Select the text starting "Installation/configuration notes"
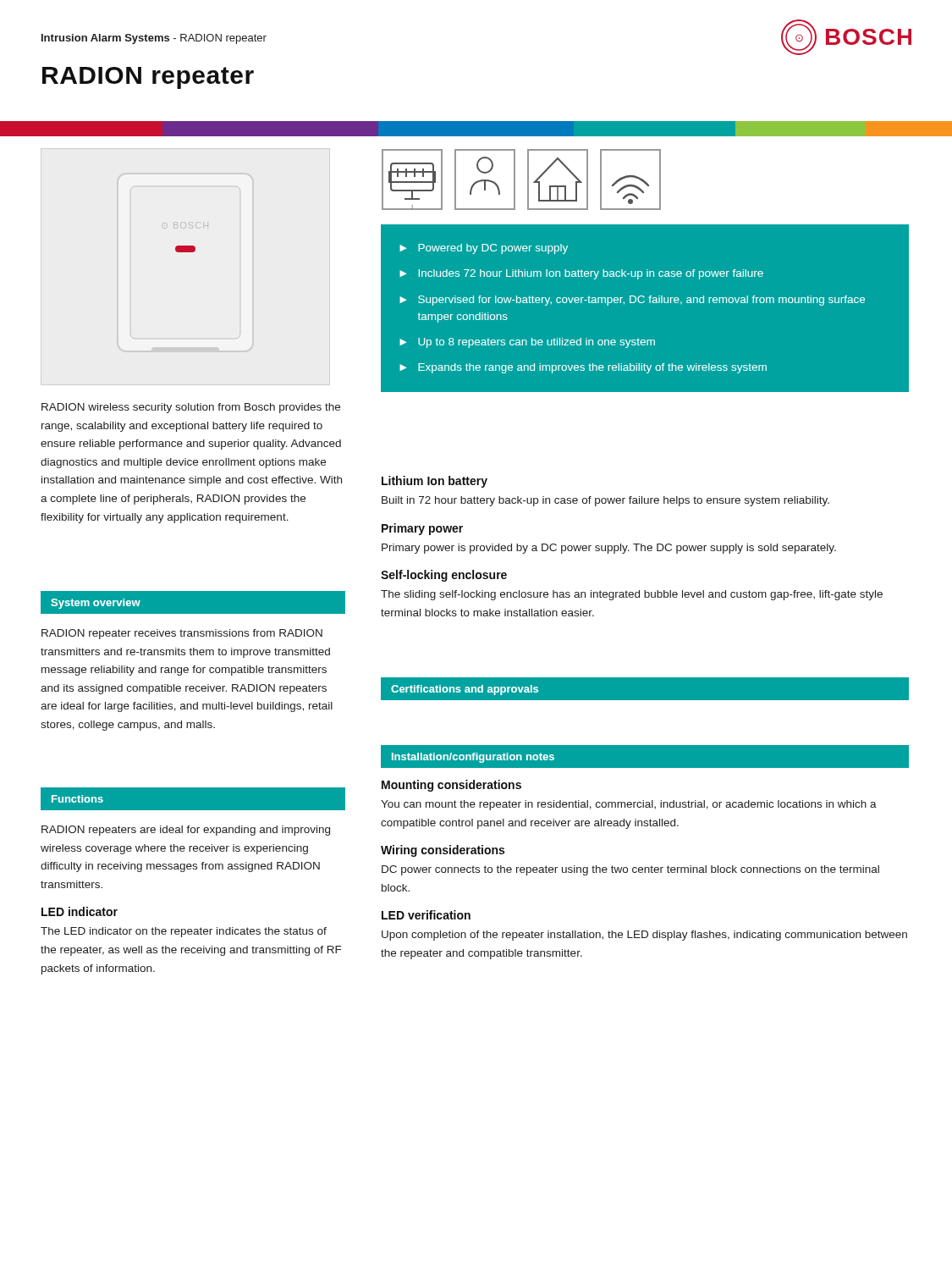Screen dimensions: 1270x952 coord(473,757)
